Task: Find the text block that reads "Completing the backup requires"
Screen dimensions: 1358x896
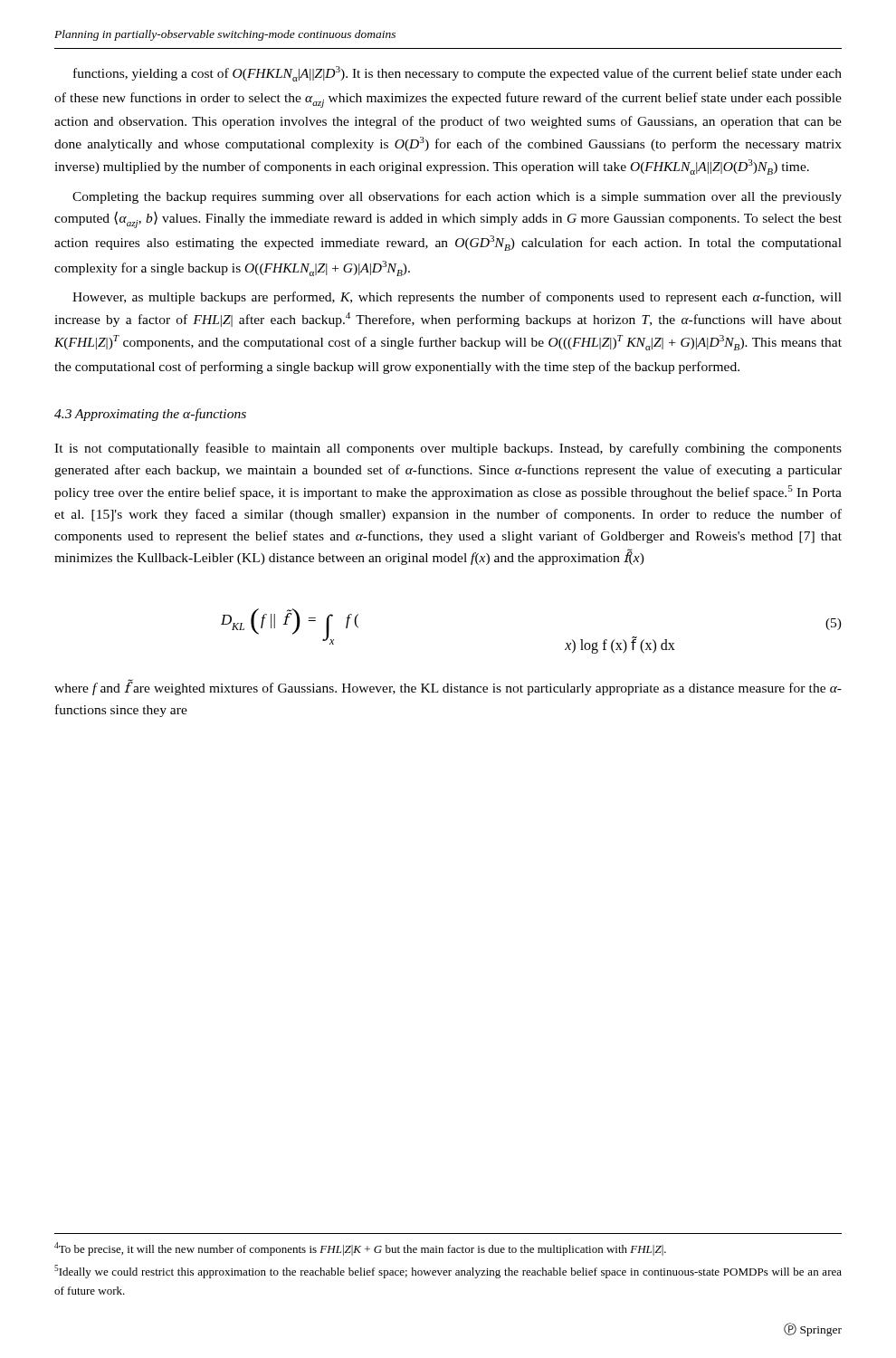Action: (x=448, y=233)
